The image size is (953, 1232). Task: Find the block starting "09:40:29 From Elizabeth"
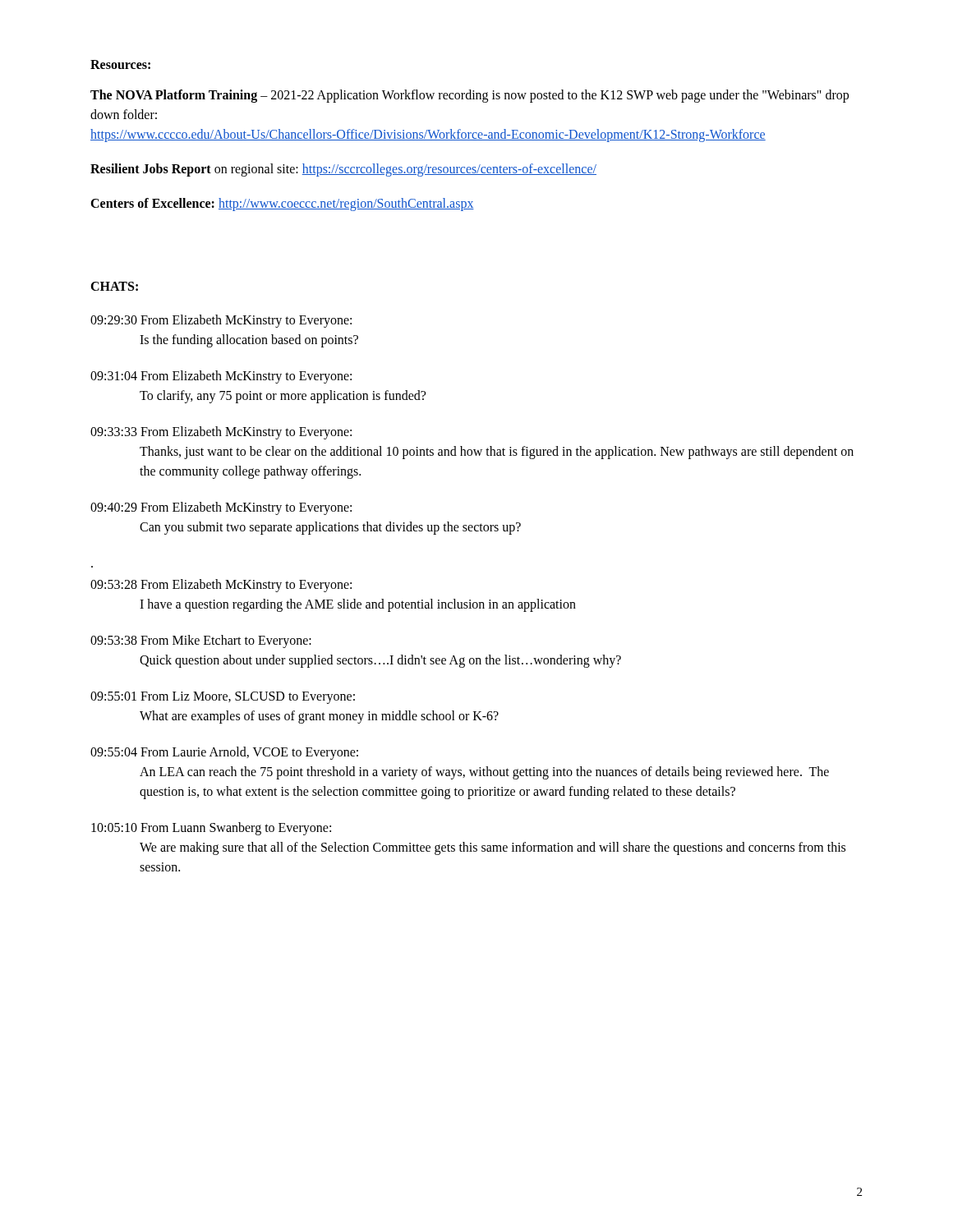tap(476, 517)
